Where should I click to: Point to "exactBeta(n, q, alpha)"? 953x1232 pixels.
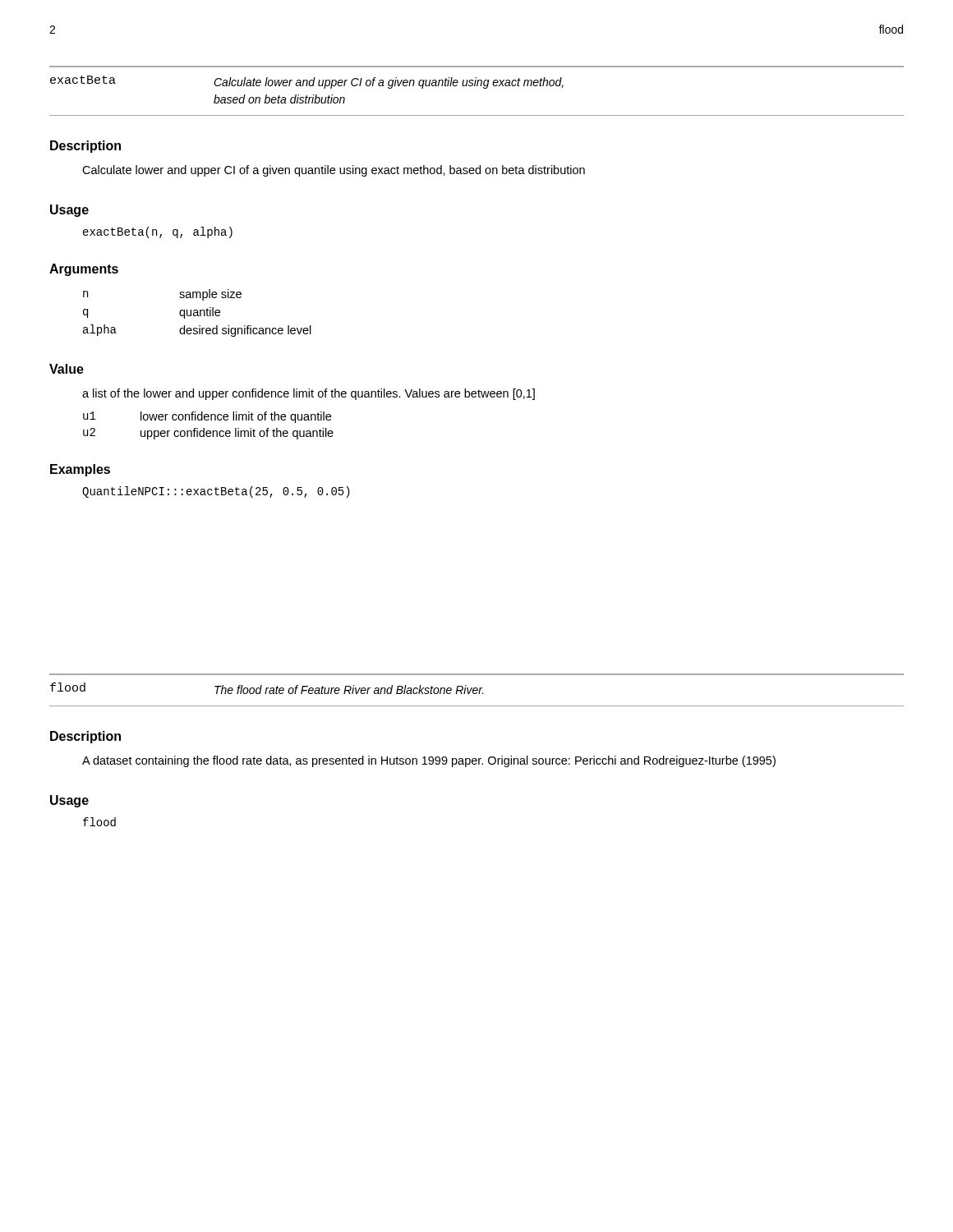tap(158, 232)
